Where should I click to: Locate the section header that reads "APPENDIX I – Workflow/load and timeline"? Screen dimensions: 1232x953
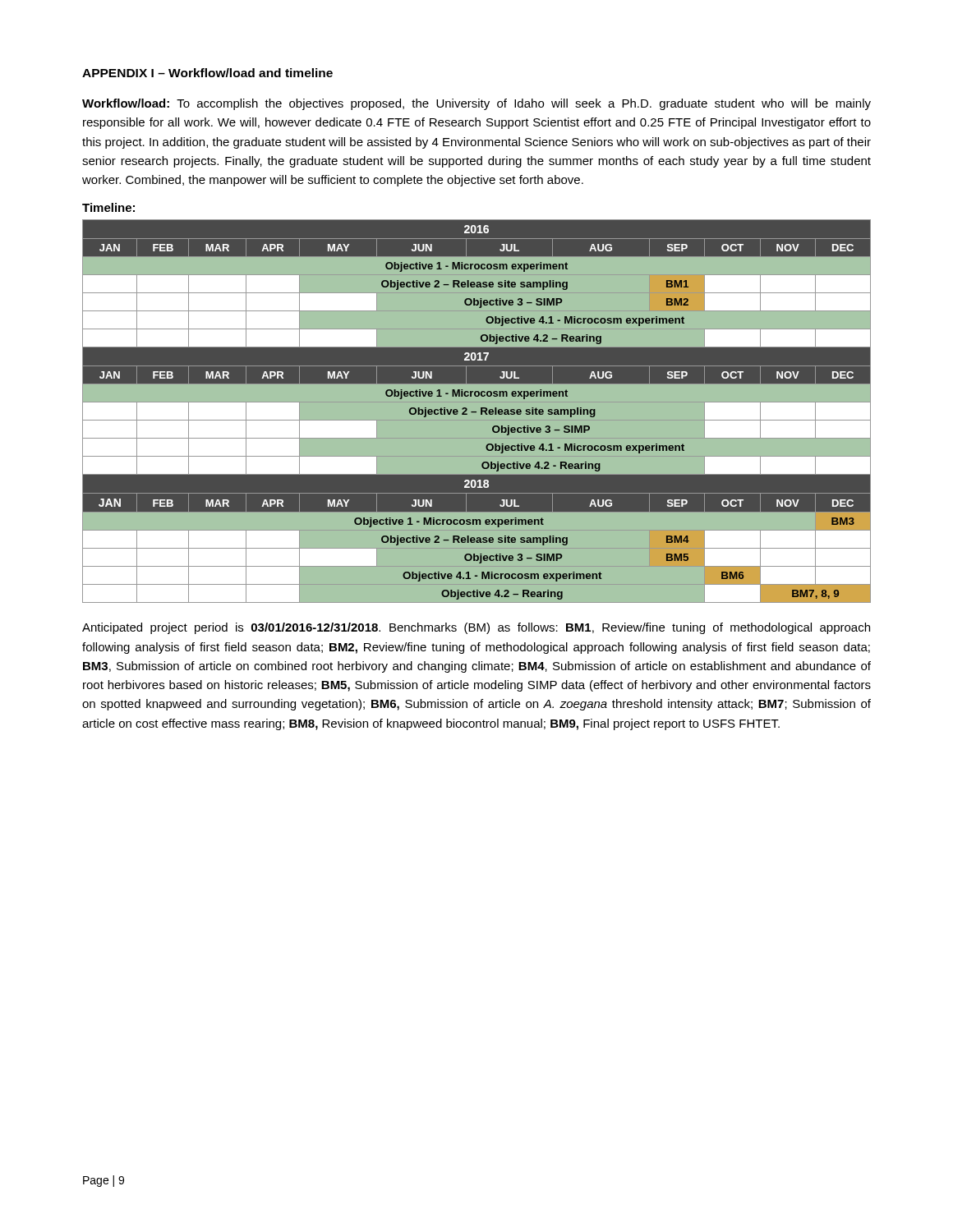click(208, 73)
